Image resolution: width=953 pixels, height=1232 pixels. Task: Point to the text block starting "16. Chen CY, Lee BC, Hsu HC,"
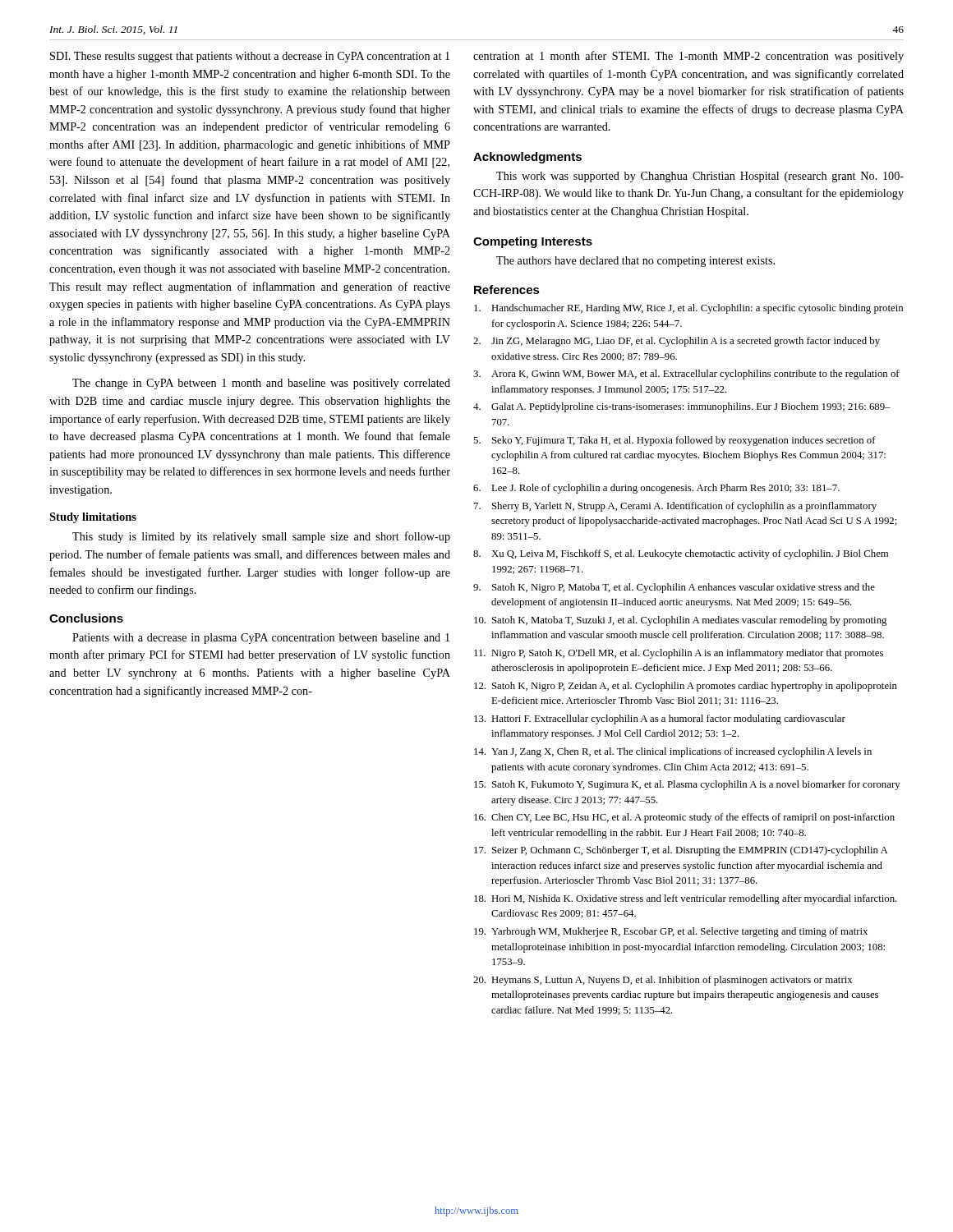point(688,825)
